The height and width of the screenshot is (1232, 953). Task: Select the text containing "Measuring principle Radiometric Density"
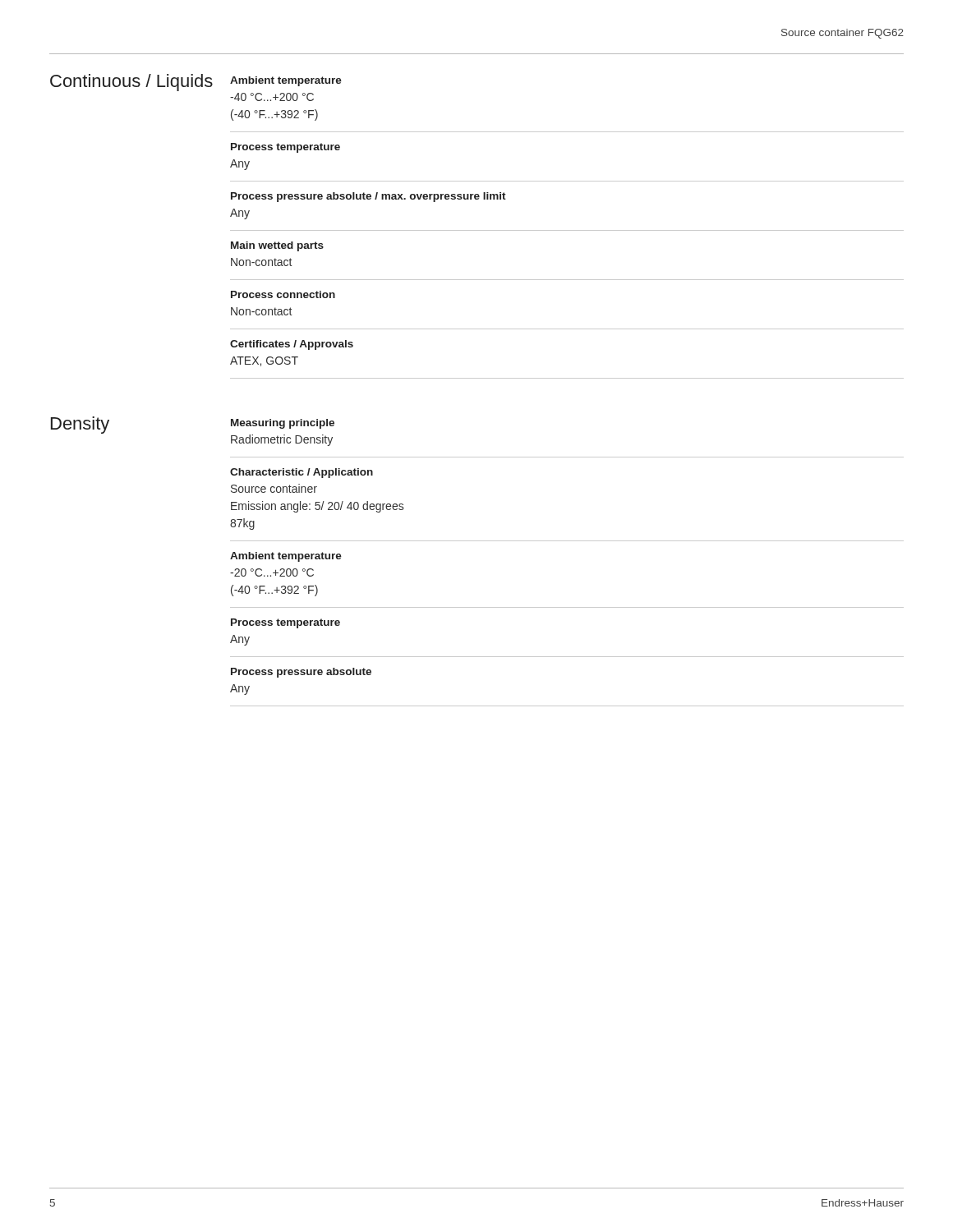(283, 424)
